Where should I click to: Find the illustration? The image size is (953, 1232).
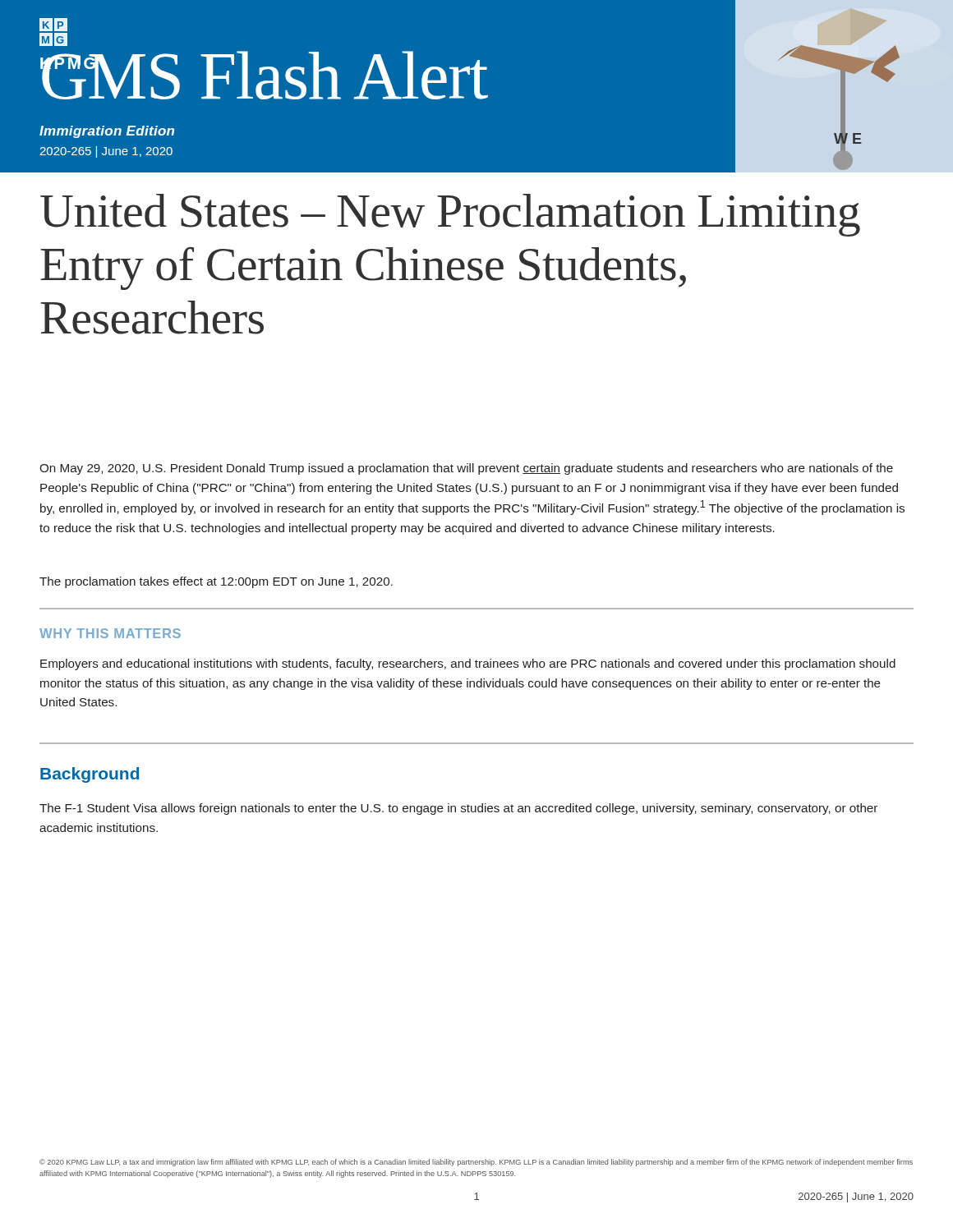tap(844, 86)
